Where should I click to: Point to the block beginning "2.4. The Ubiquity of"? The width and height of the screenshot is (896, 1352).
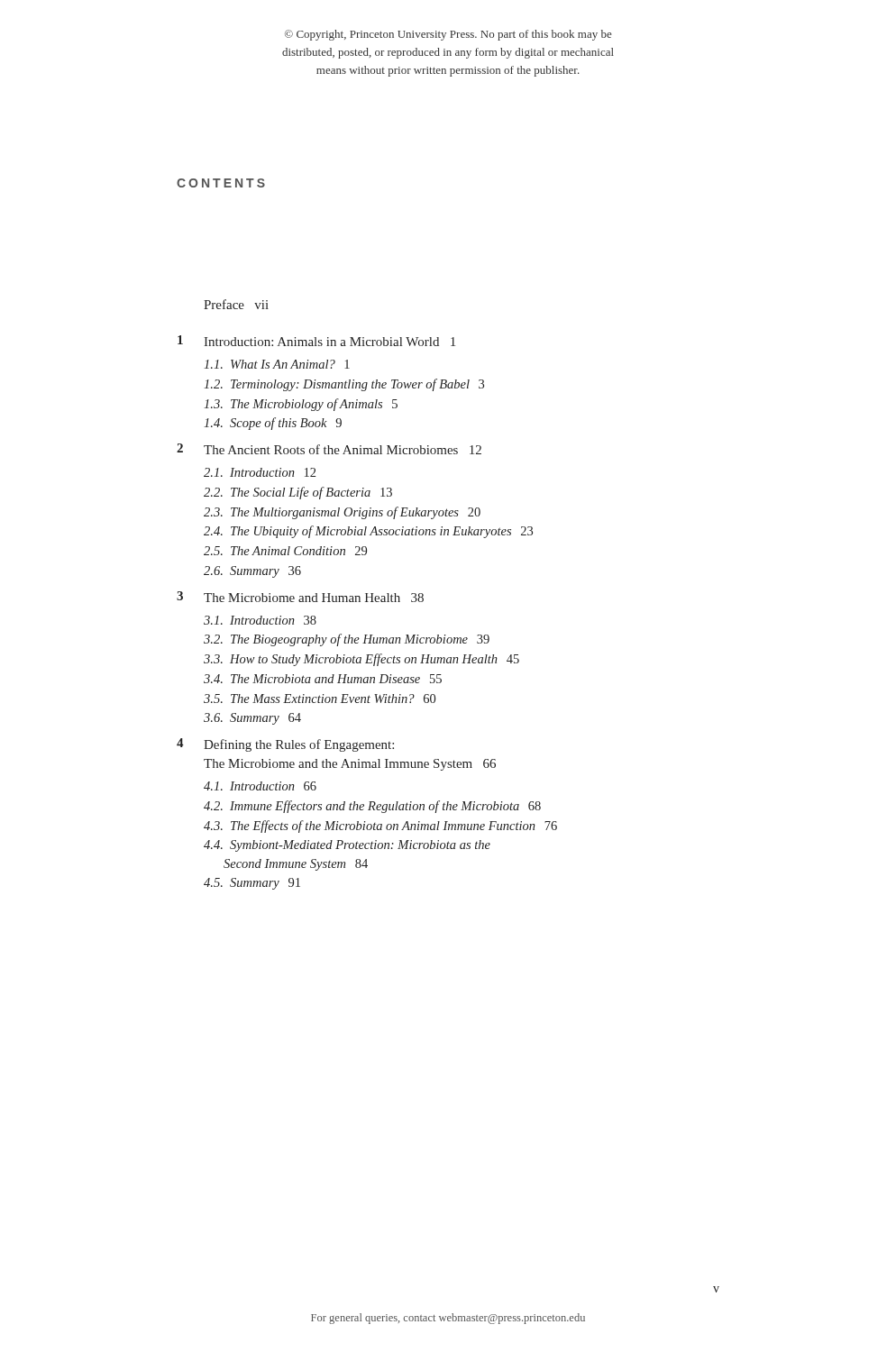coord(369,531)
